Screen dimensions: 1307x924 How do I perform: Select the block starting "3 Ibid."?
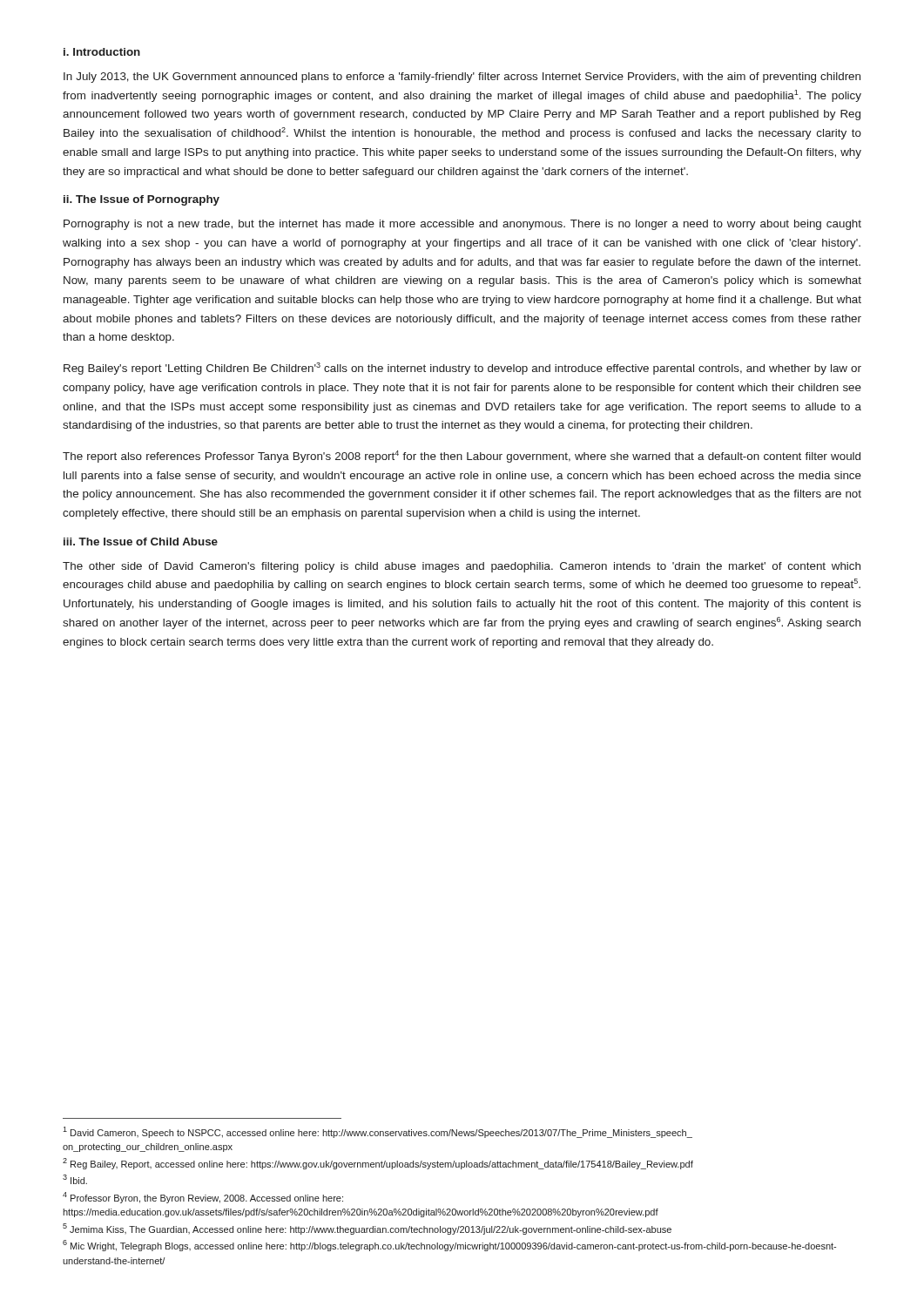pyautogui.click(x=75, y=1180)
